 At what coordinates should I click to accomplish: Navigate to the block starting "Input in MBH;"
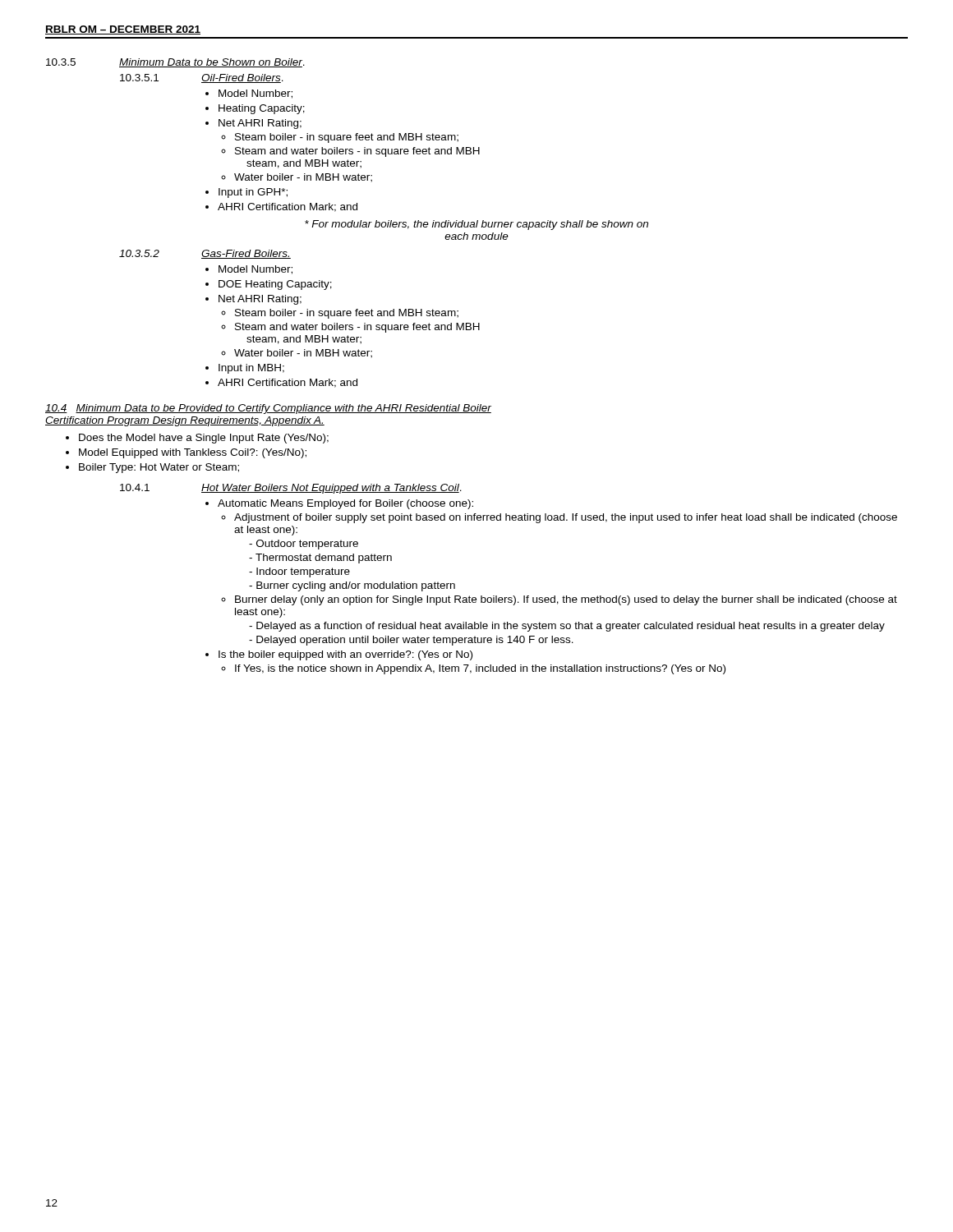coord(251,368)
